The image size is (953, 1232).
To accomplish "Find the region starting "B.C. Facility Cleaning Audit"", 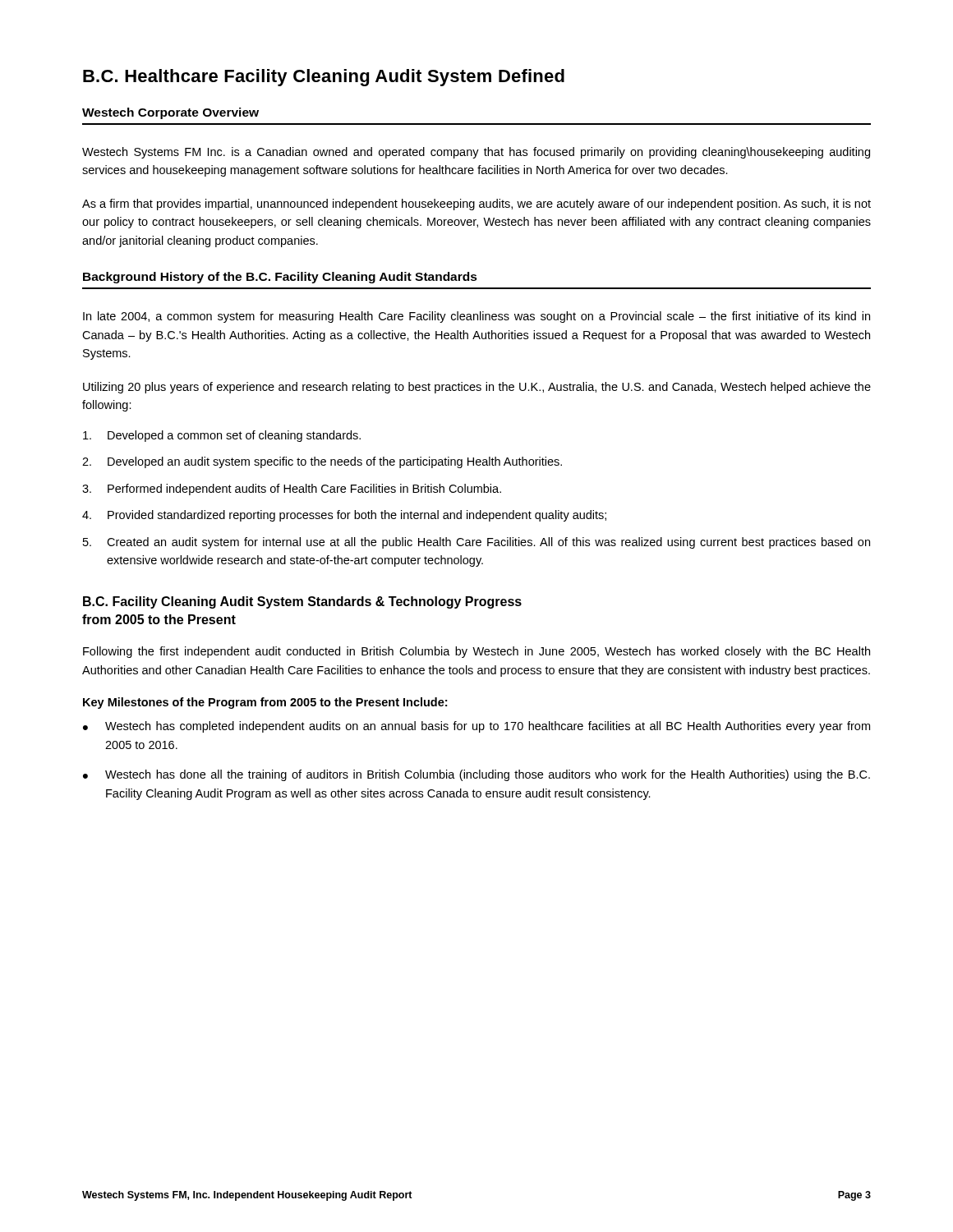I will pos(302,610).
